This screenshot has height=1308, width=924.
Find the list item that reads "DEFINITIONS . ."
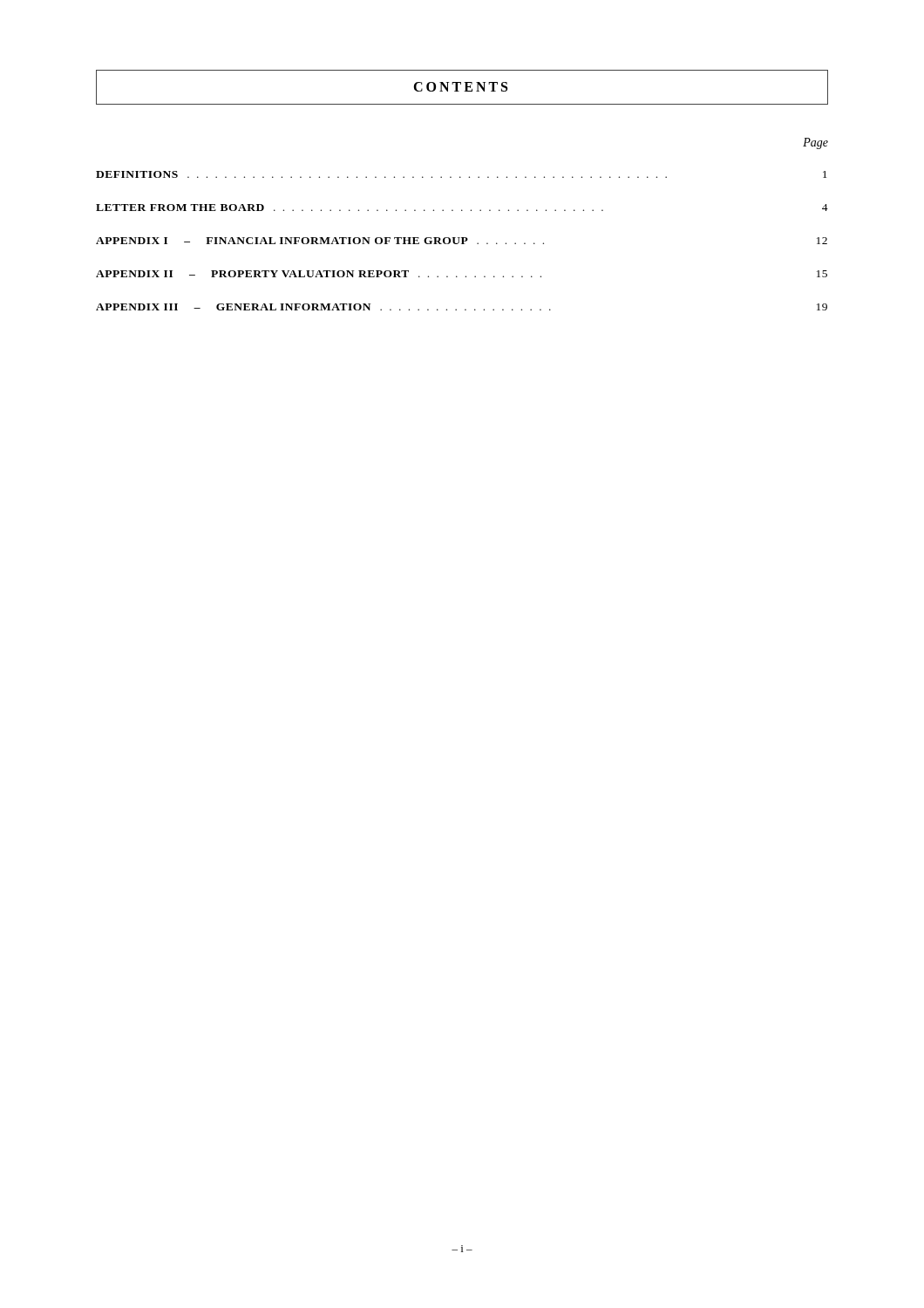click(462, 174)
